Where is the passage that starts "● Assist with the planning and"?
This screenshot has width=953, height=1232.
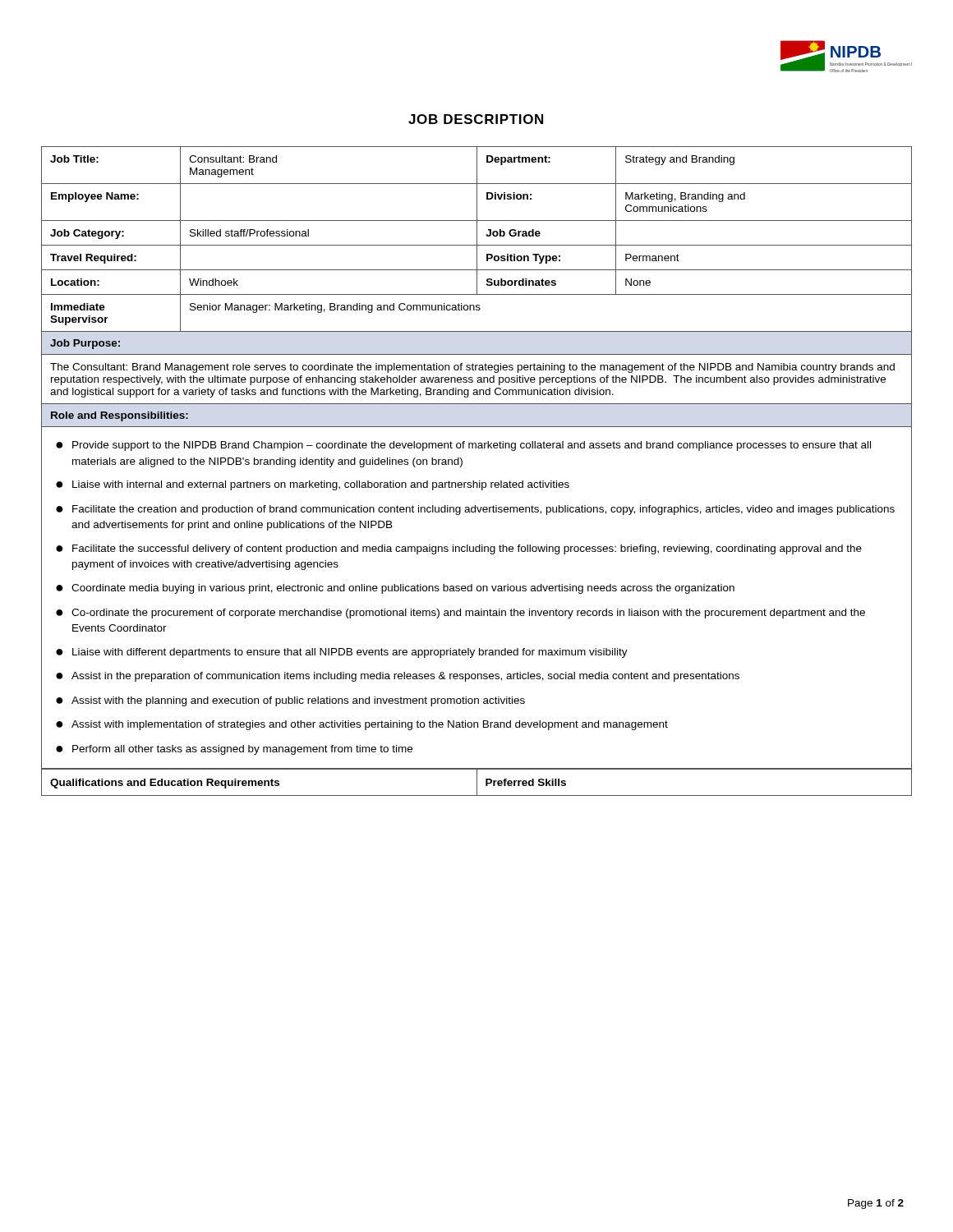point(290,701)
